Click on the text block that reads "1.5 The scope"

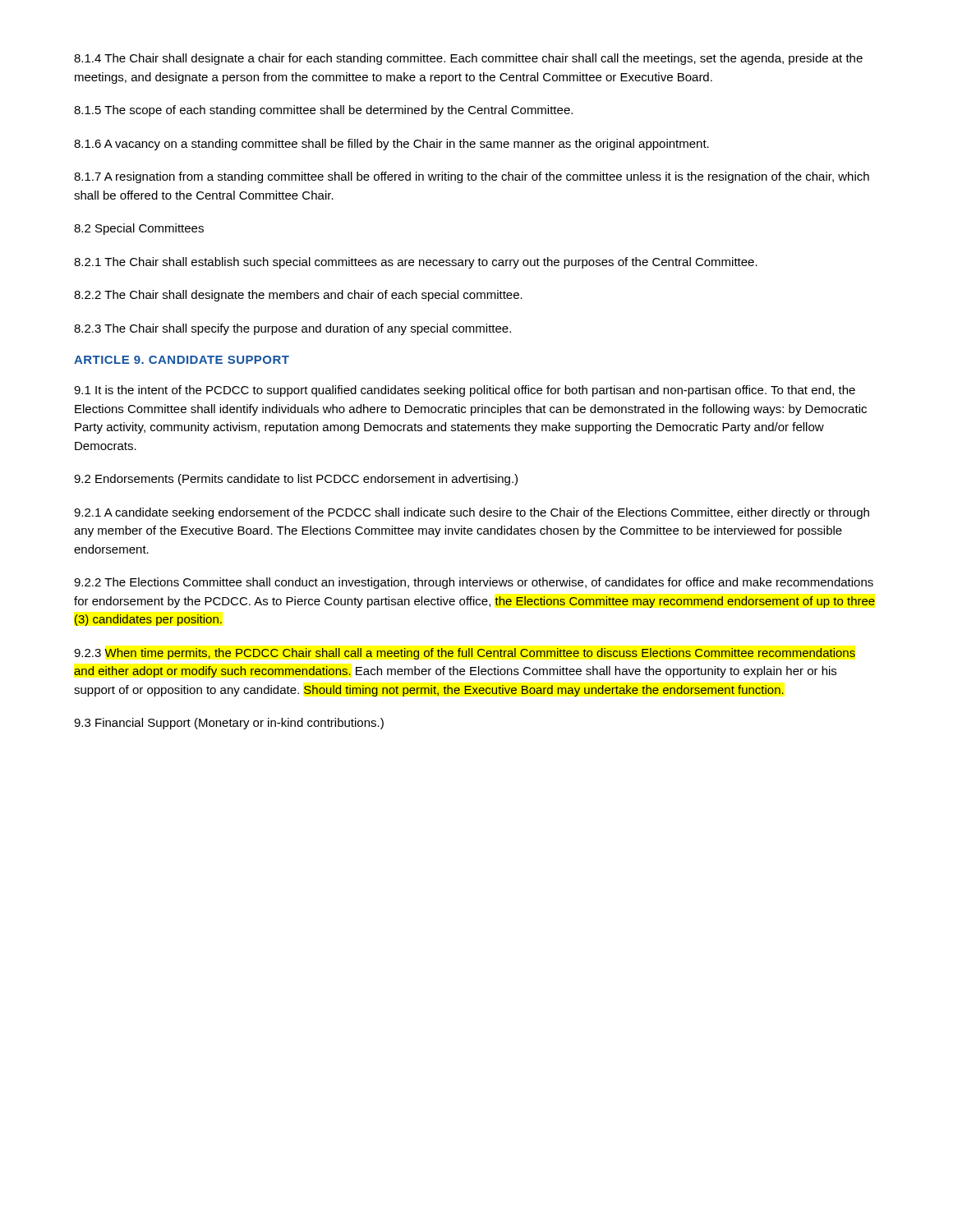(x=324, y=110)
